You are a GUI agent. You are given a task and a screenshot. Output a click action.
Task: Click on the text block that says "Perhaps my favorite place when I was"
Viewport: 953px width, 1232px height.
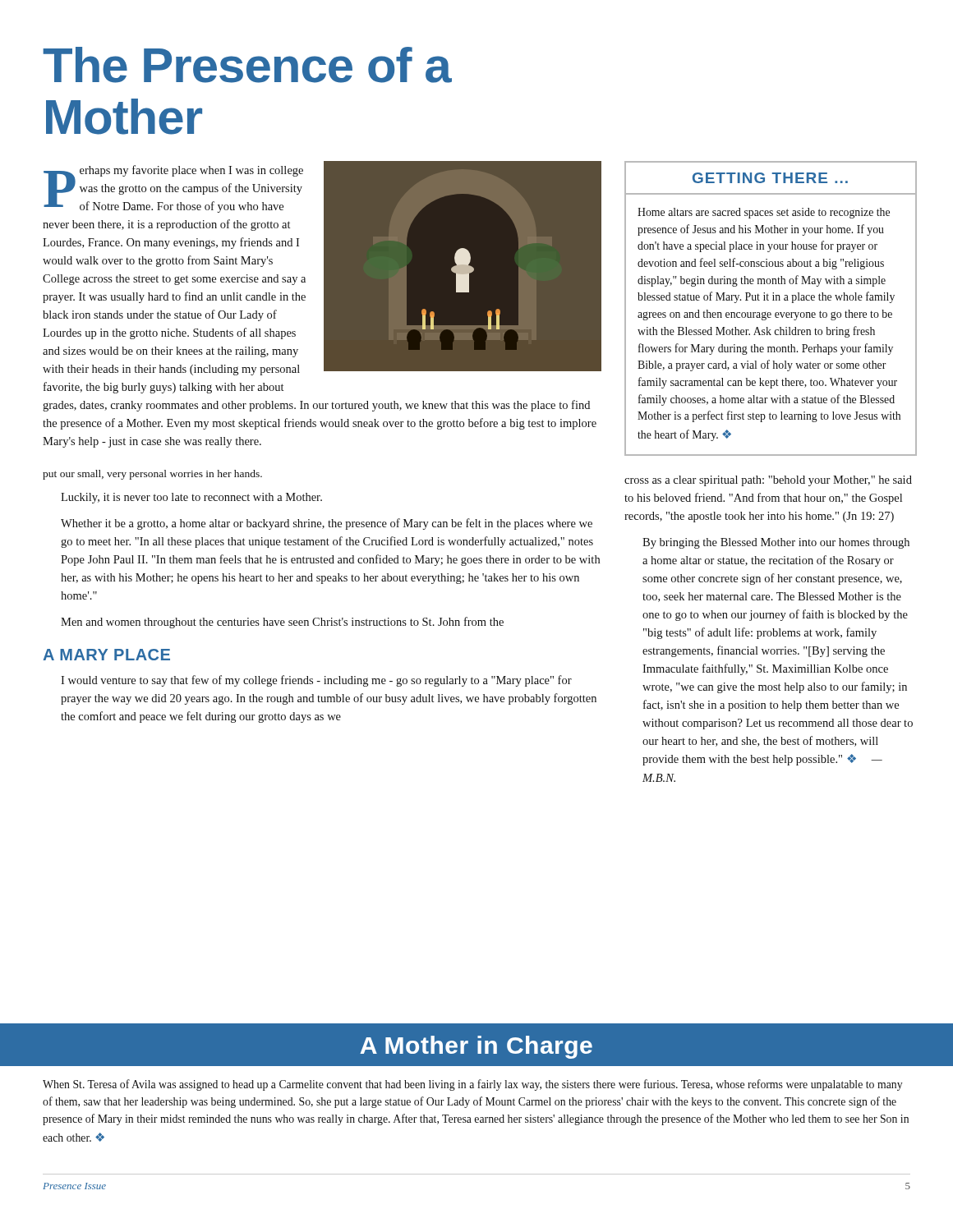320,304
